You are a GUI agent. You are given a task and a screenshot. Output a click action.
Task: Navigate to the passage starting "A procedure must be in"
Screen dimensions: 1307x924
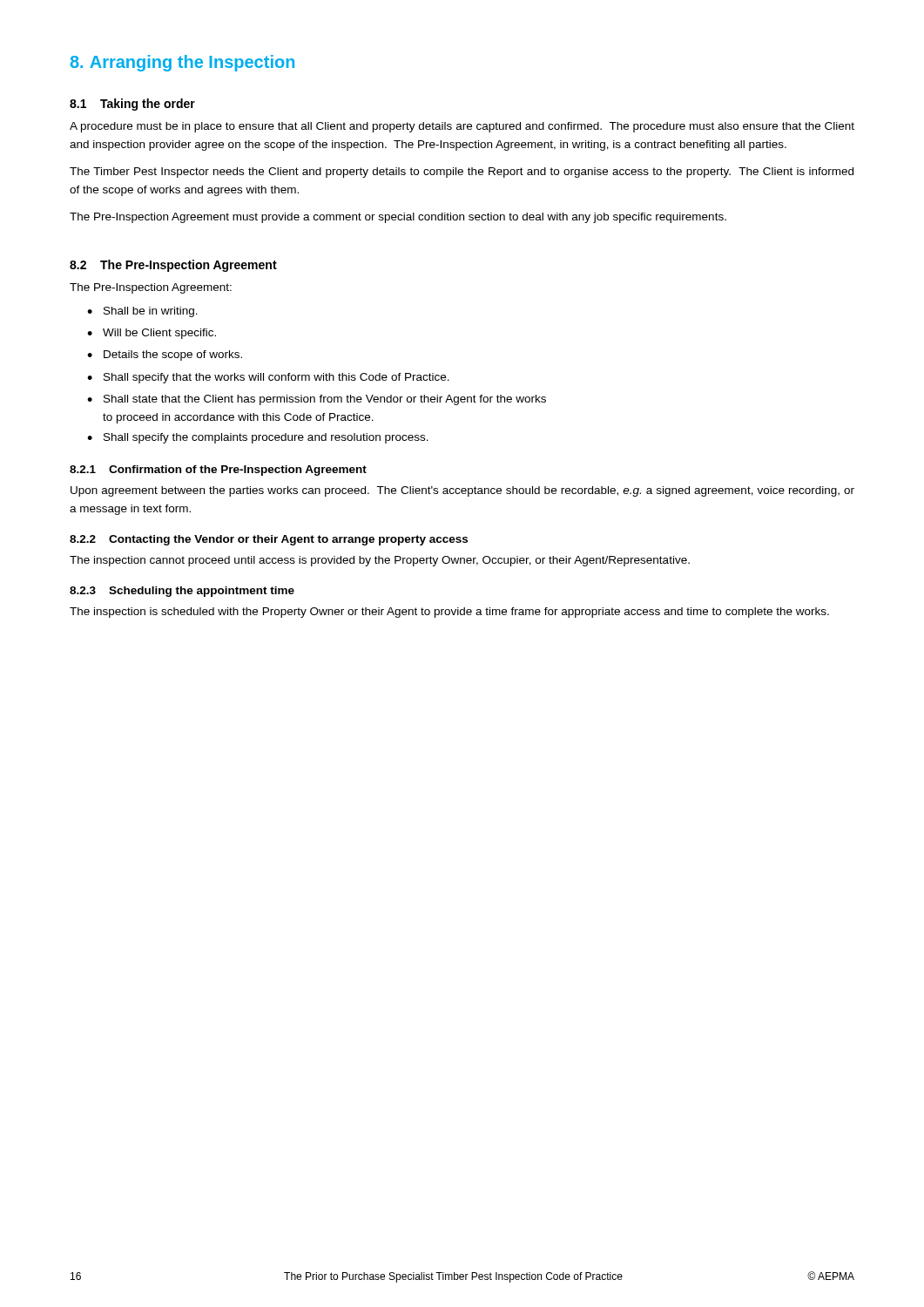click(x=462, y=135)
